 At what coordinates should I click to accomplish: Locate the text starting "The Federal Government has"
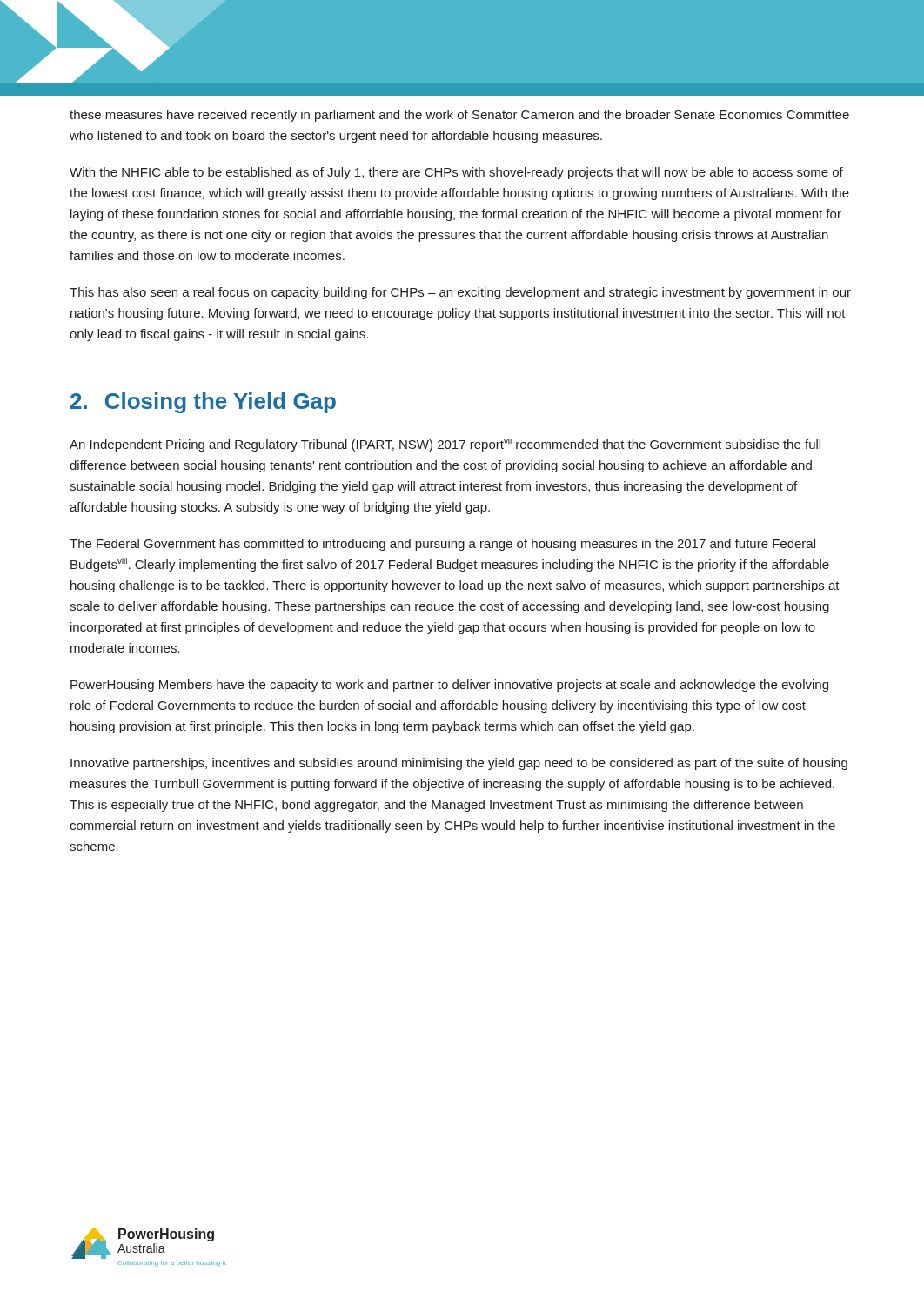point(462,596)
